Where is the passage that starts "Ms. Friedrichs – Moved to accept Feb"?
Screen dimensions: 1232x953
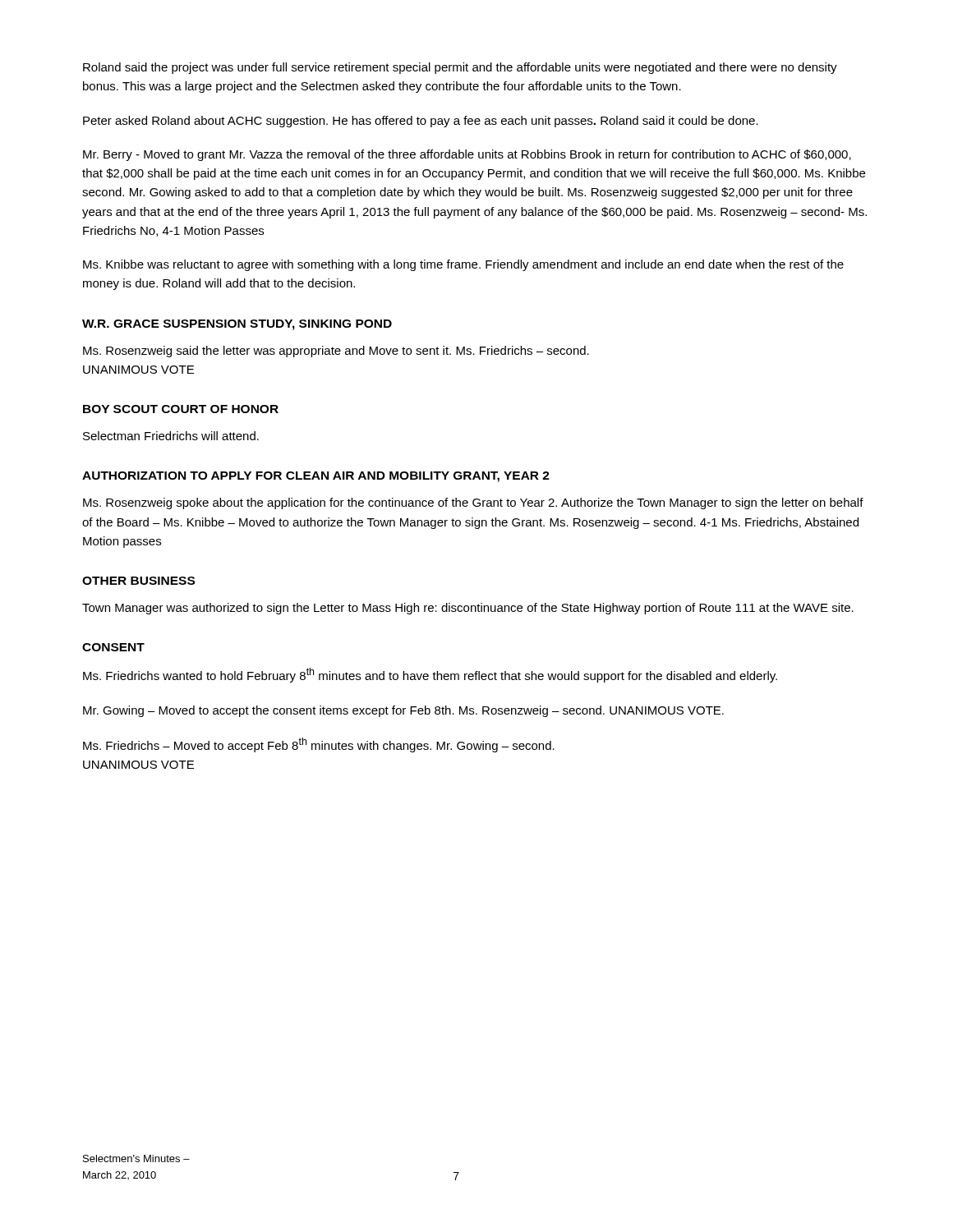(319, 753)
